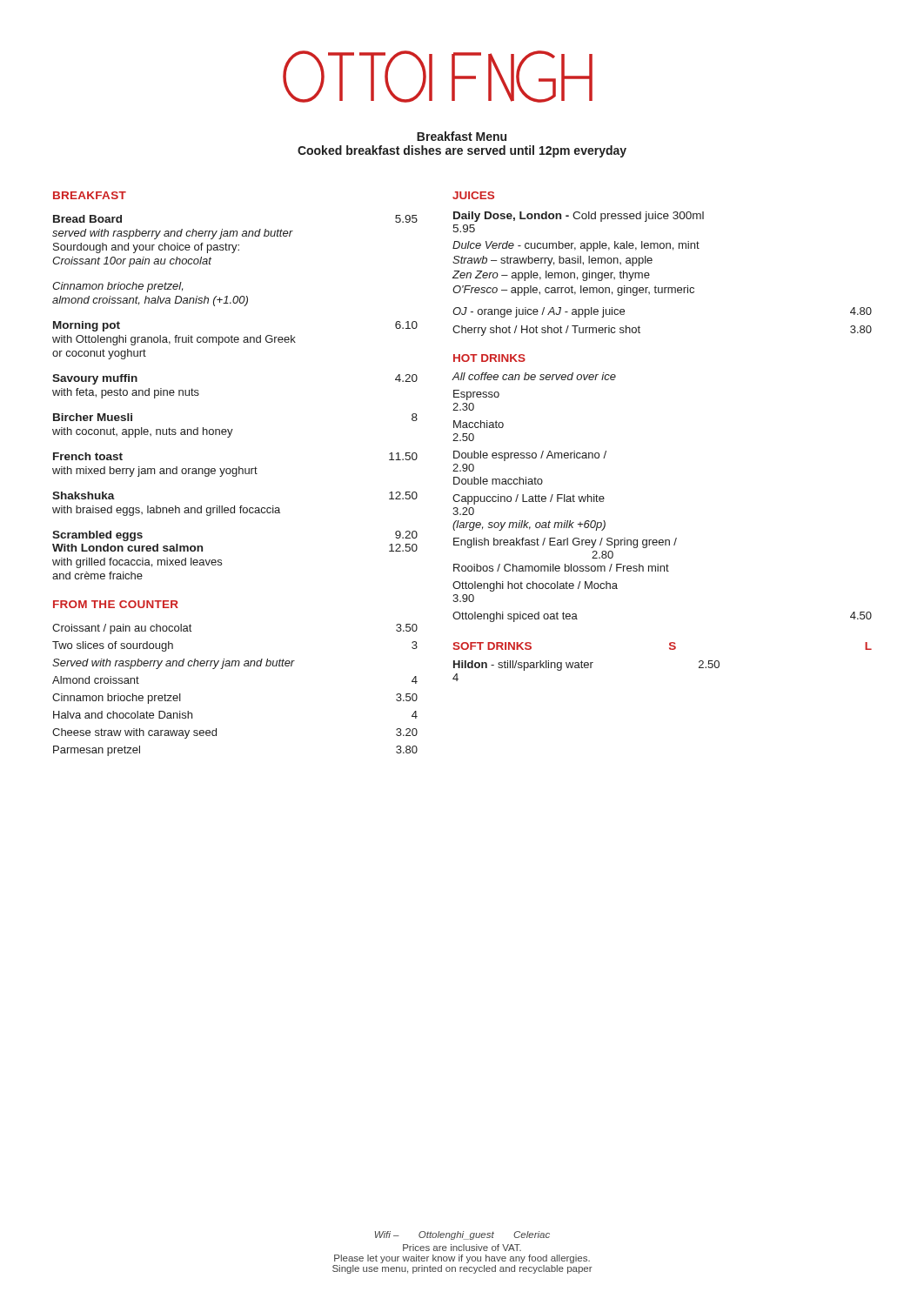This screenshot has width=924, height=1305.
Task: Locate the block of text that opens with "Cappuccino / Latte / Flat"
Action: [x=529, y=511]
